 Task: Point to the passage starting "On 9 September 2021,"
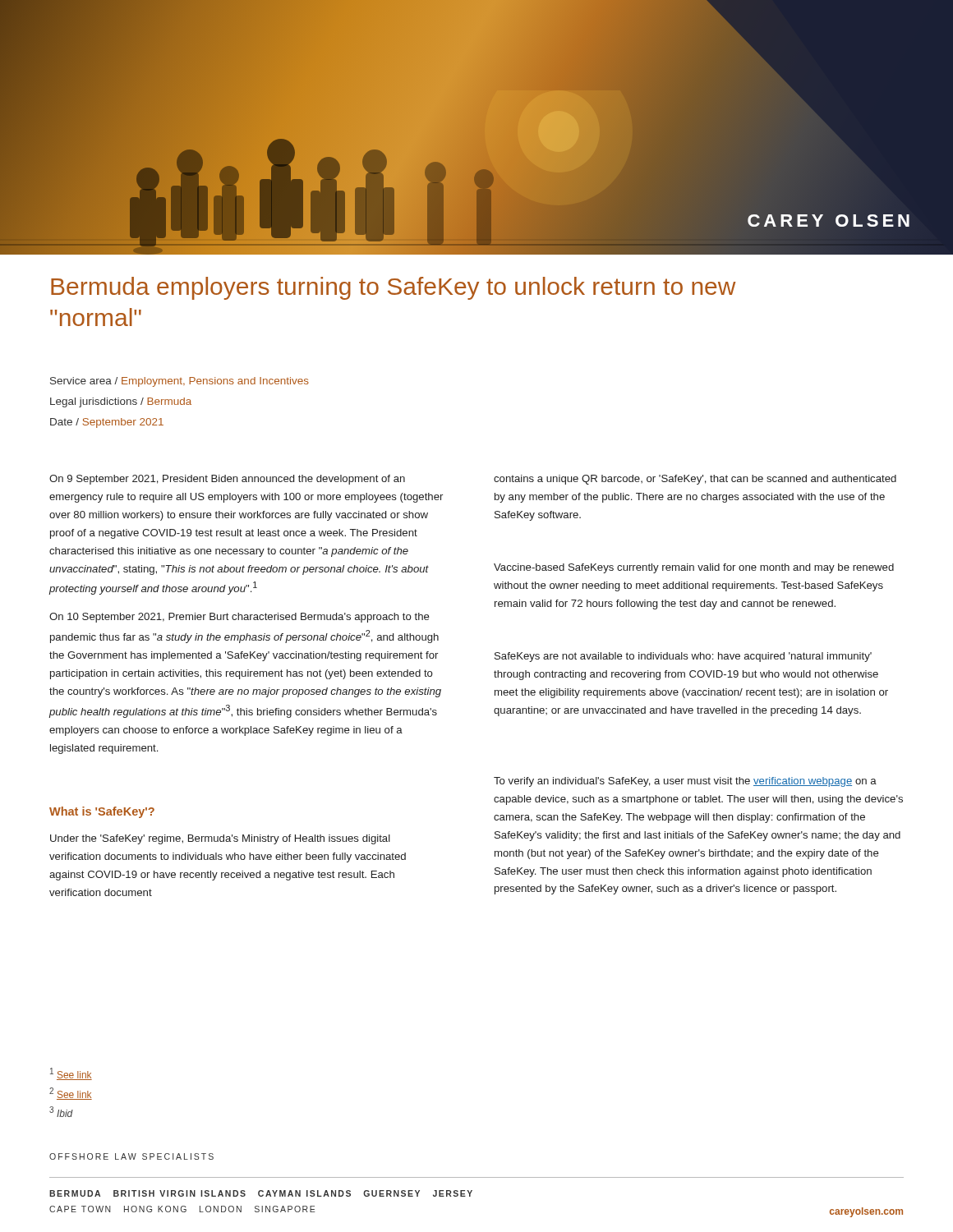(x=246, y=534)
